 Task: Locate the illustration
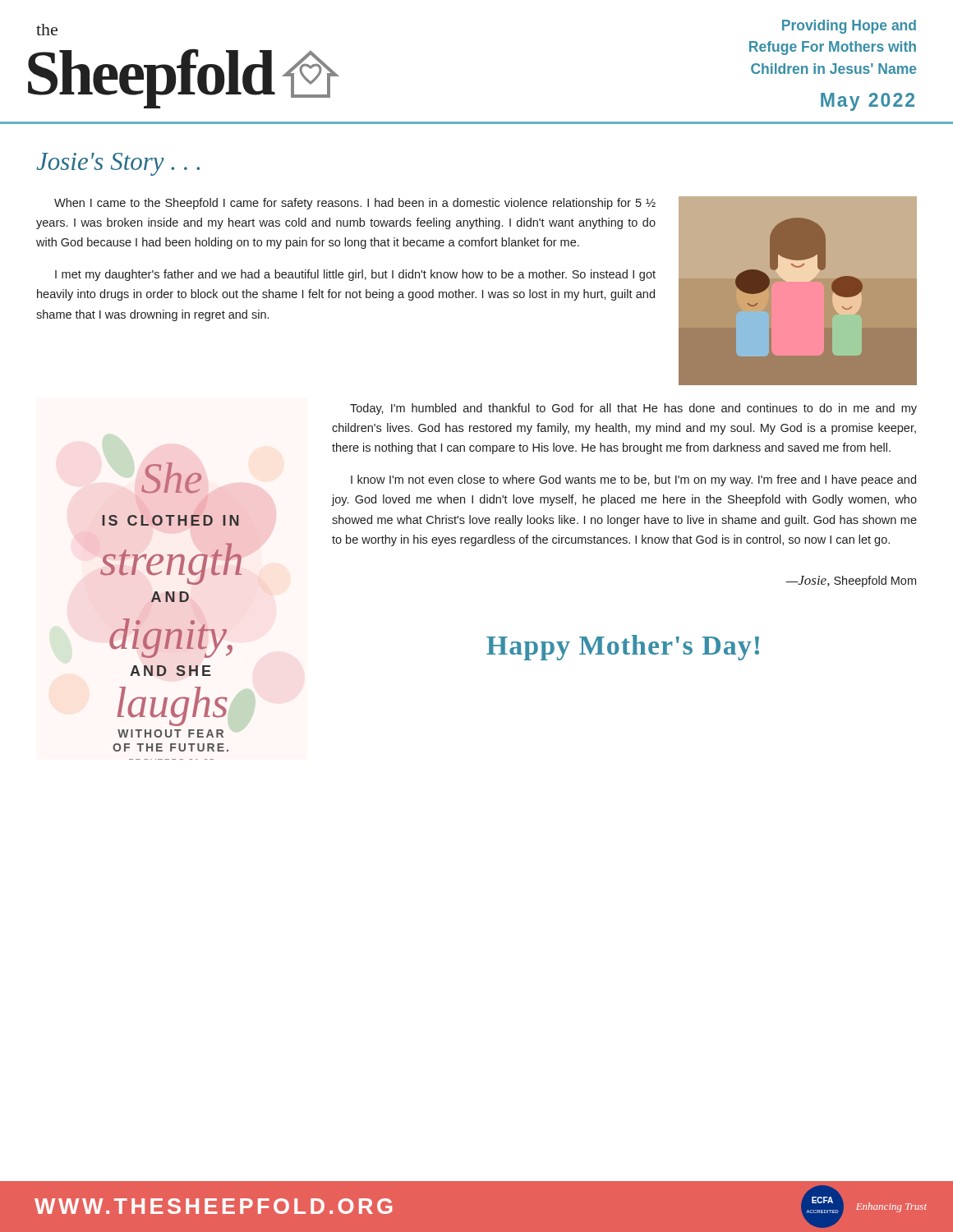pos(172,579)
